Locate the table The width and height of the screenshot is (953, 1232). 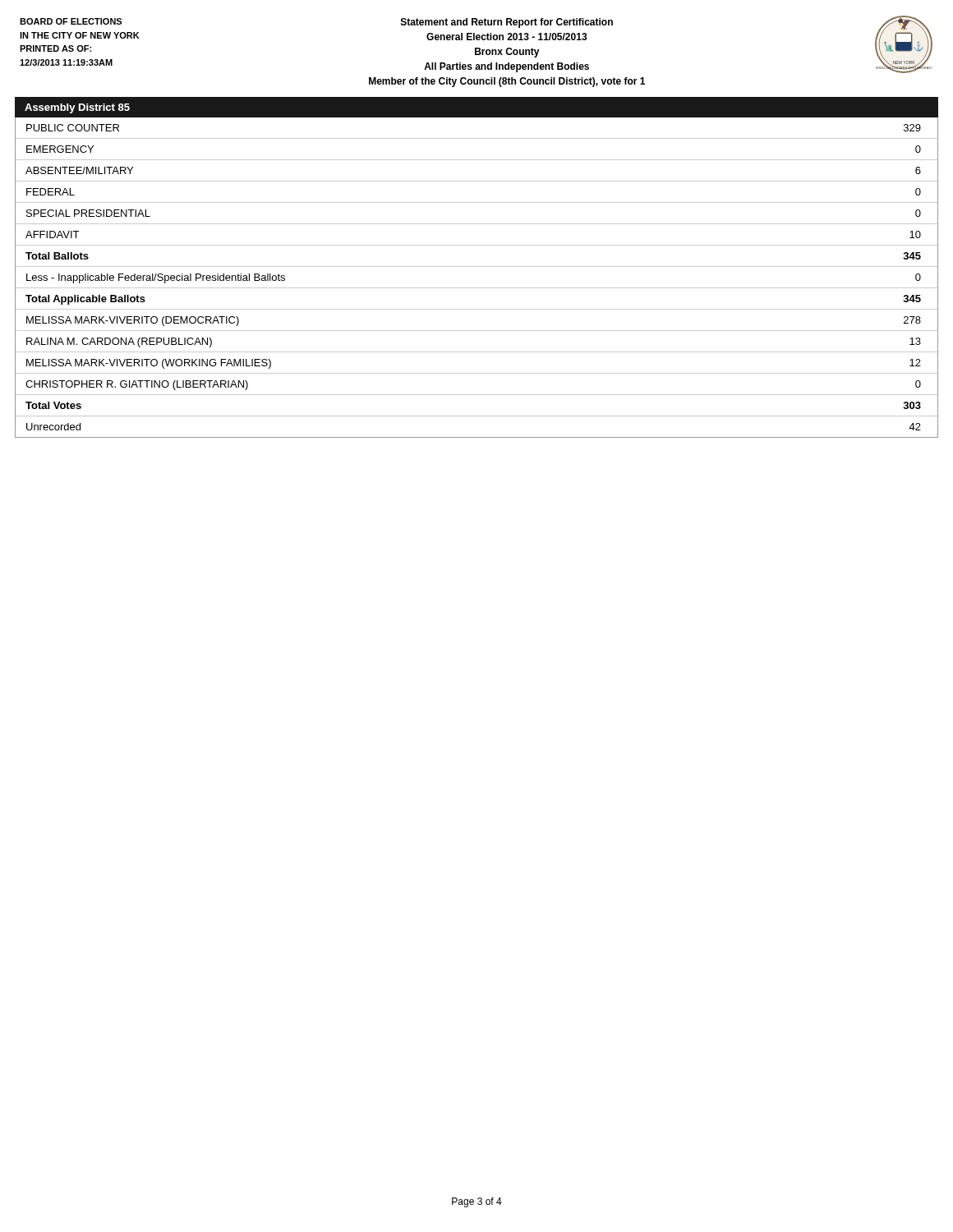476,278
